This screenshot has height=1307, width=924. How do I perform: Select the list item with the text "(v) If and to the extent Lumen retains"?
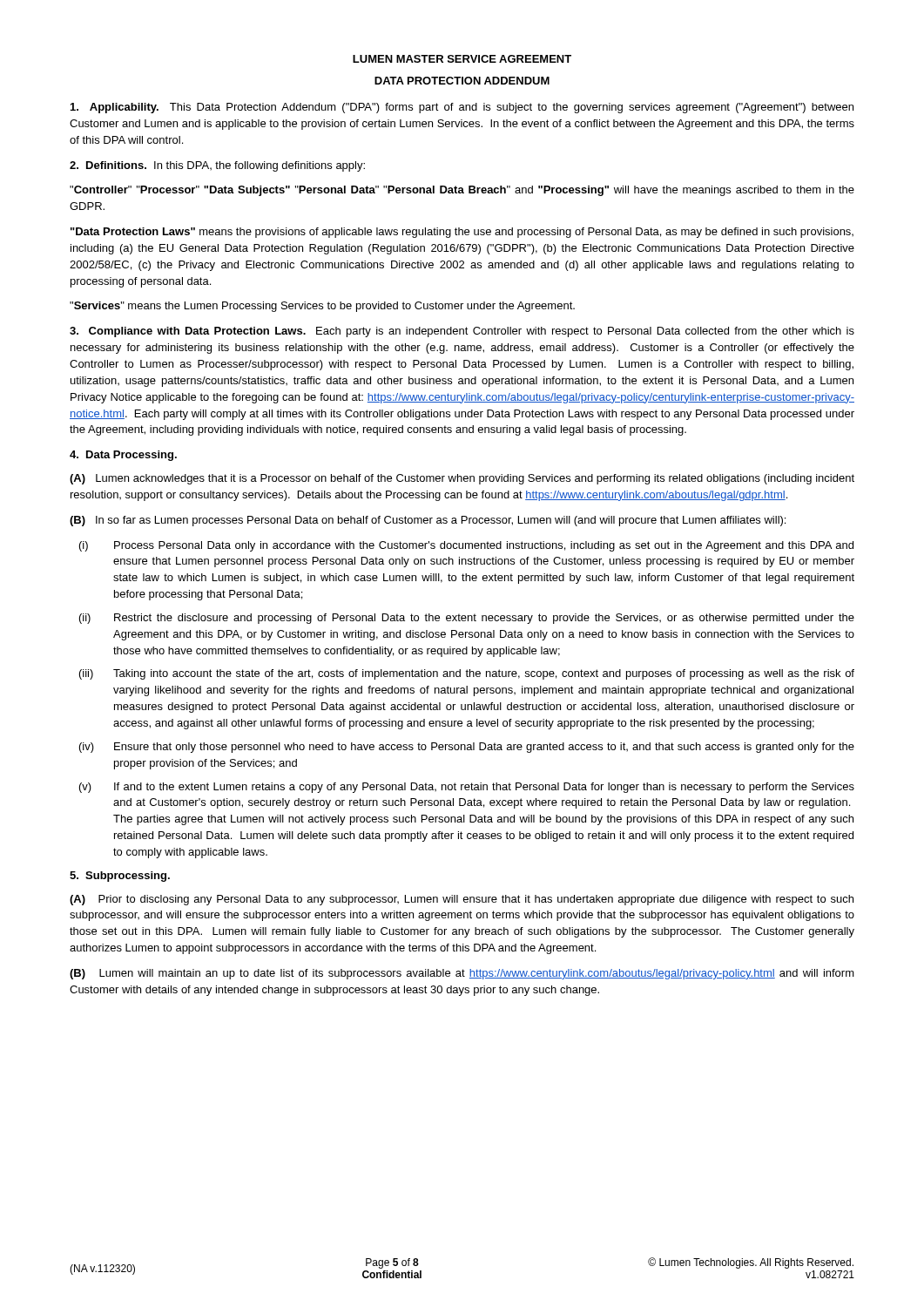(462, 820)
